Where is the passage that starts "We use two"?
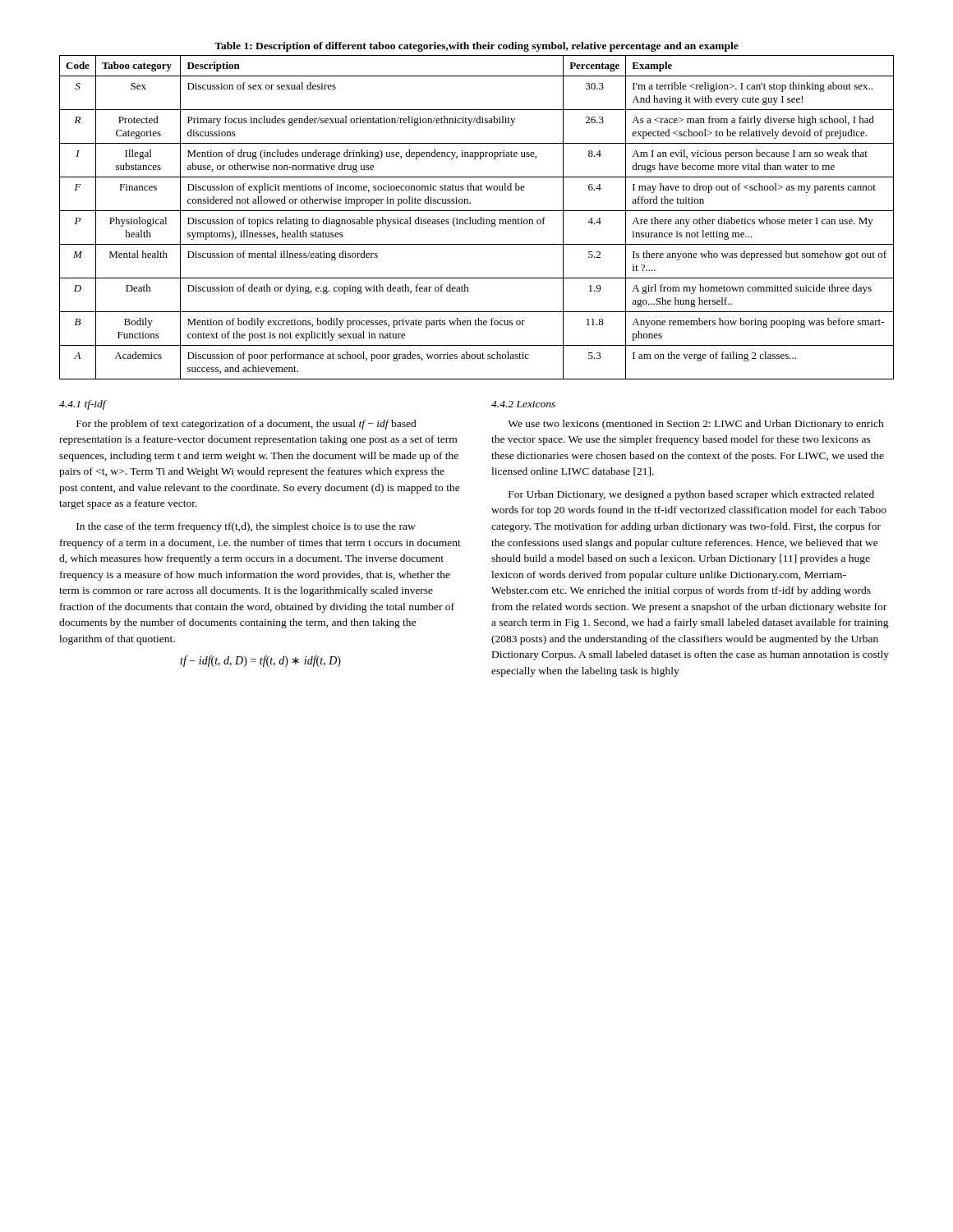 pos(693,547)
